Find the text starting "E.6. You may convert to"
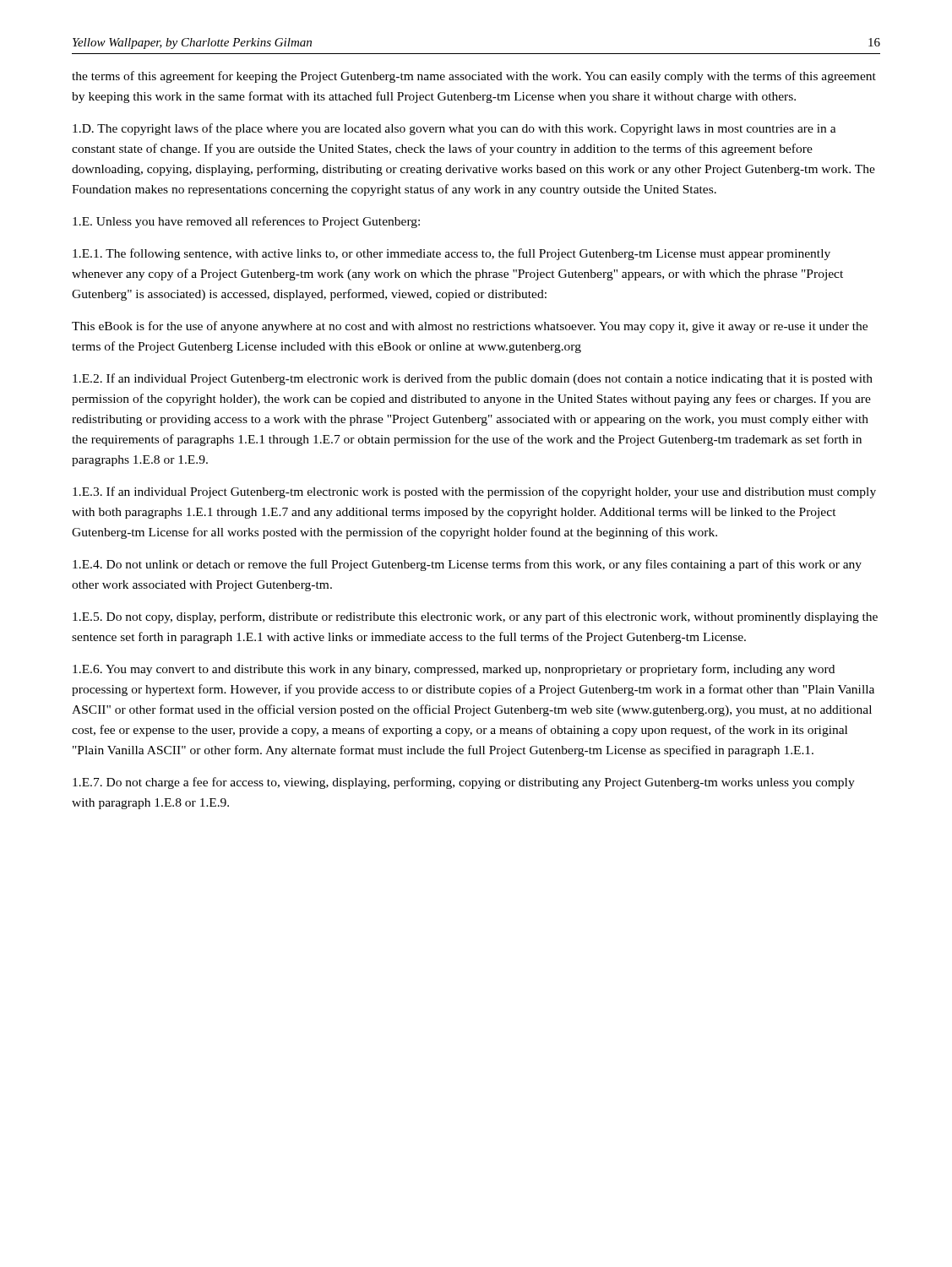 pyautogui.click(x=473, y=709)
